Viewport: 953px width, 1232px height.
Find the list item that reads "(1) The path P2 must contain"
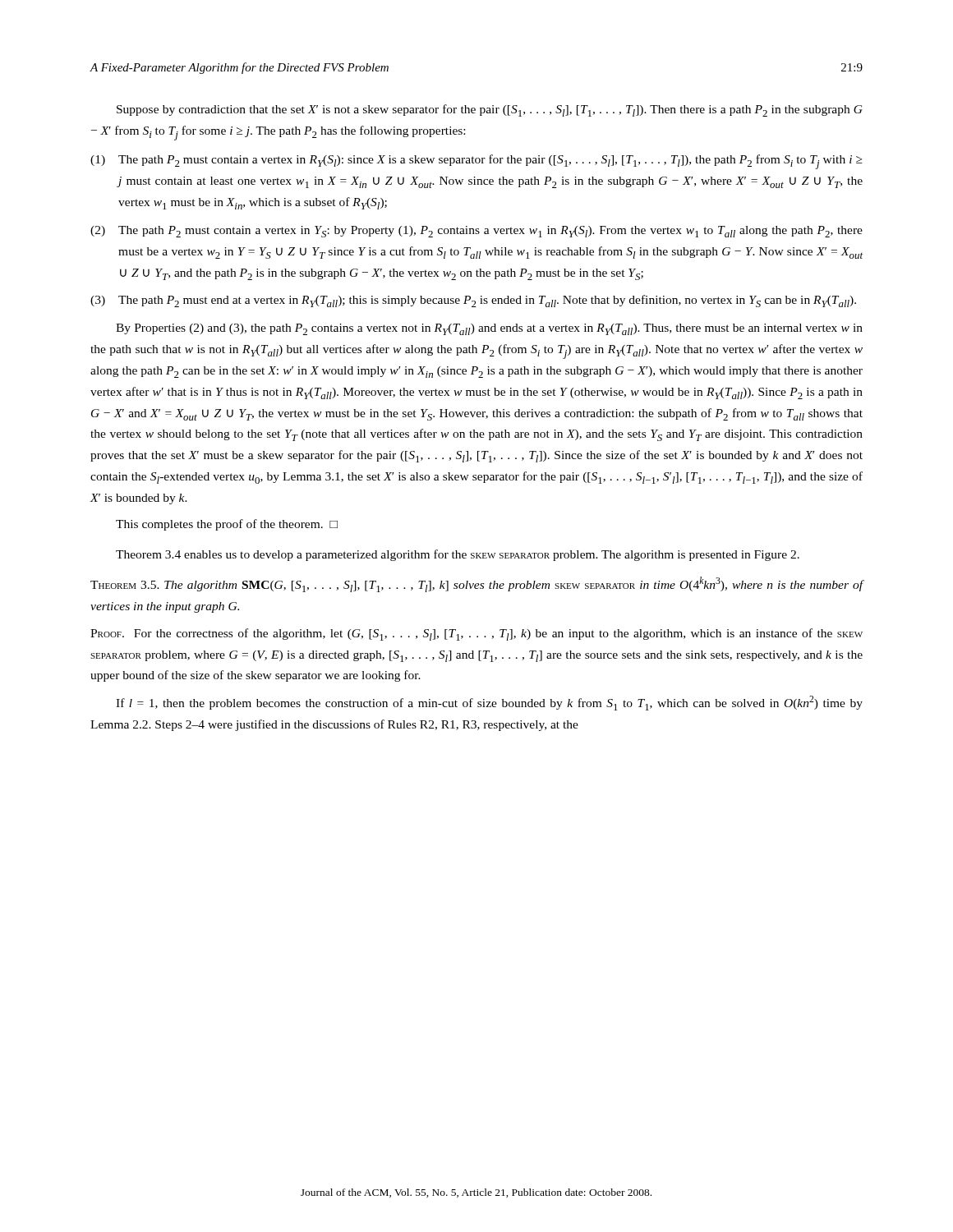click(476, 182)
